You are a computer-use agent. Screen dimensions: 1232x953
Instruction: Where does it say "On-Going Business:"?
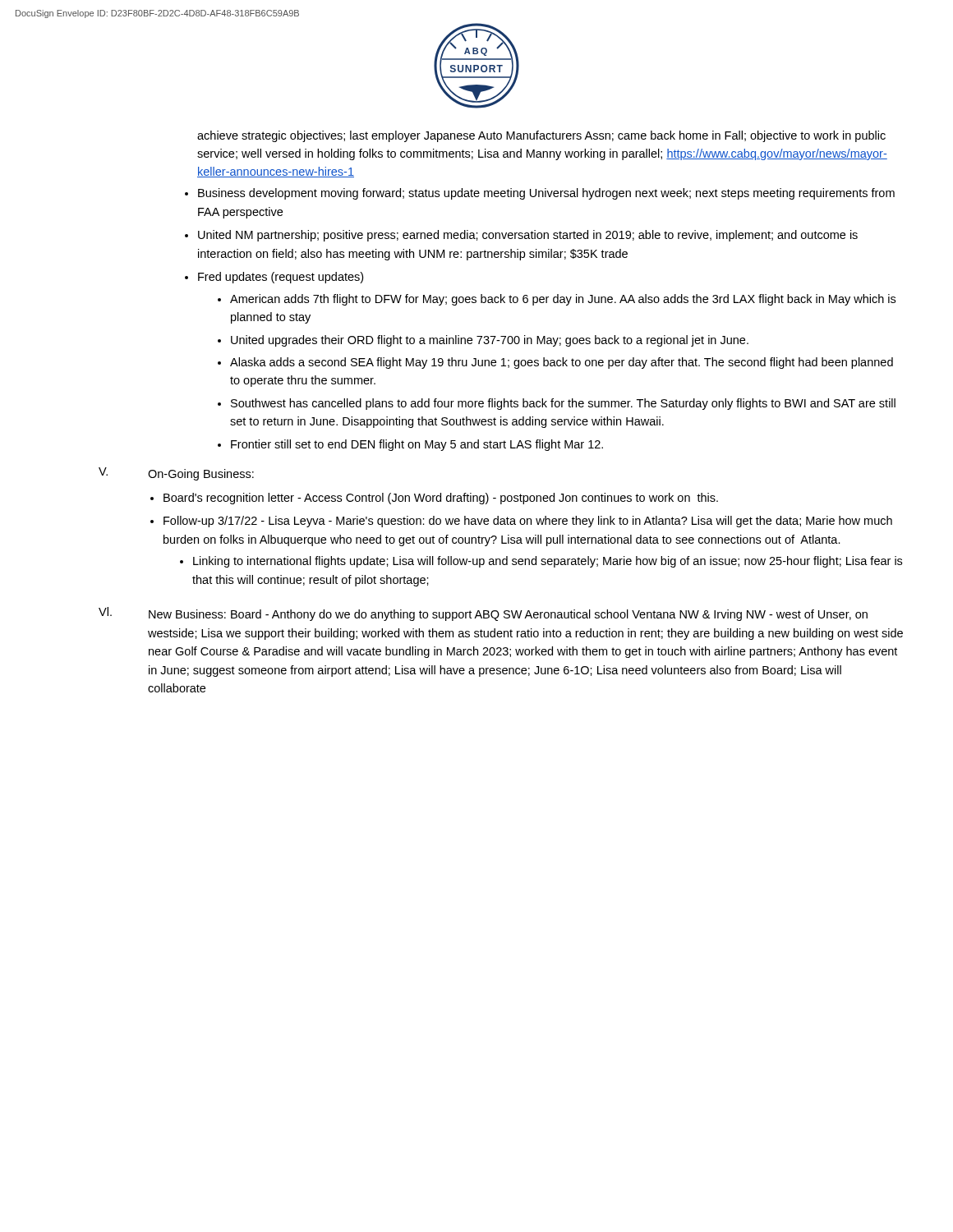point(201,474)
